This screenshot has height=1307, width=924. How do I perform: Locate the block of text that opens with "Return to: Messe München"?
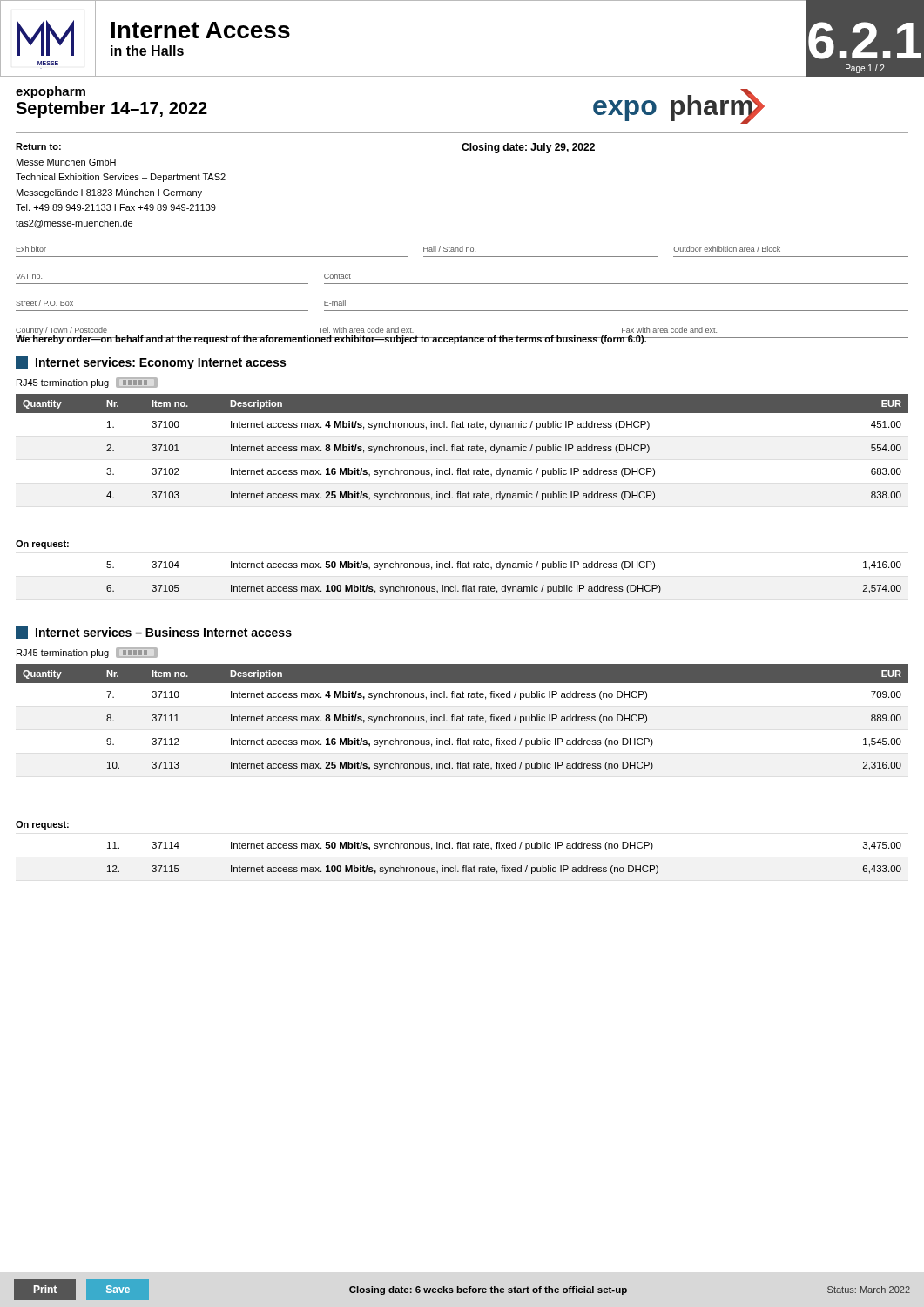pos(121,185)
